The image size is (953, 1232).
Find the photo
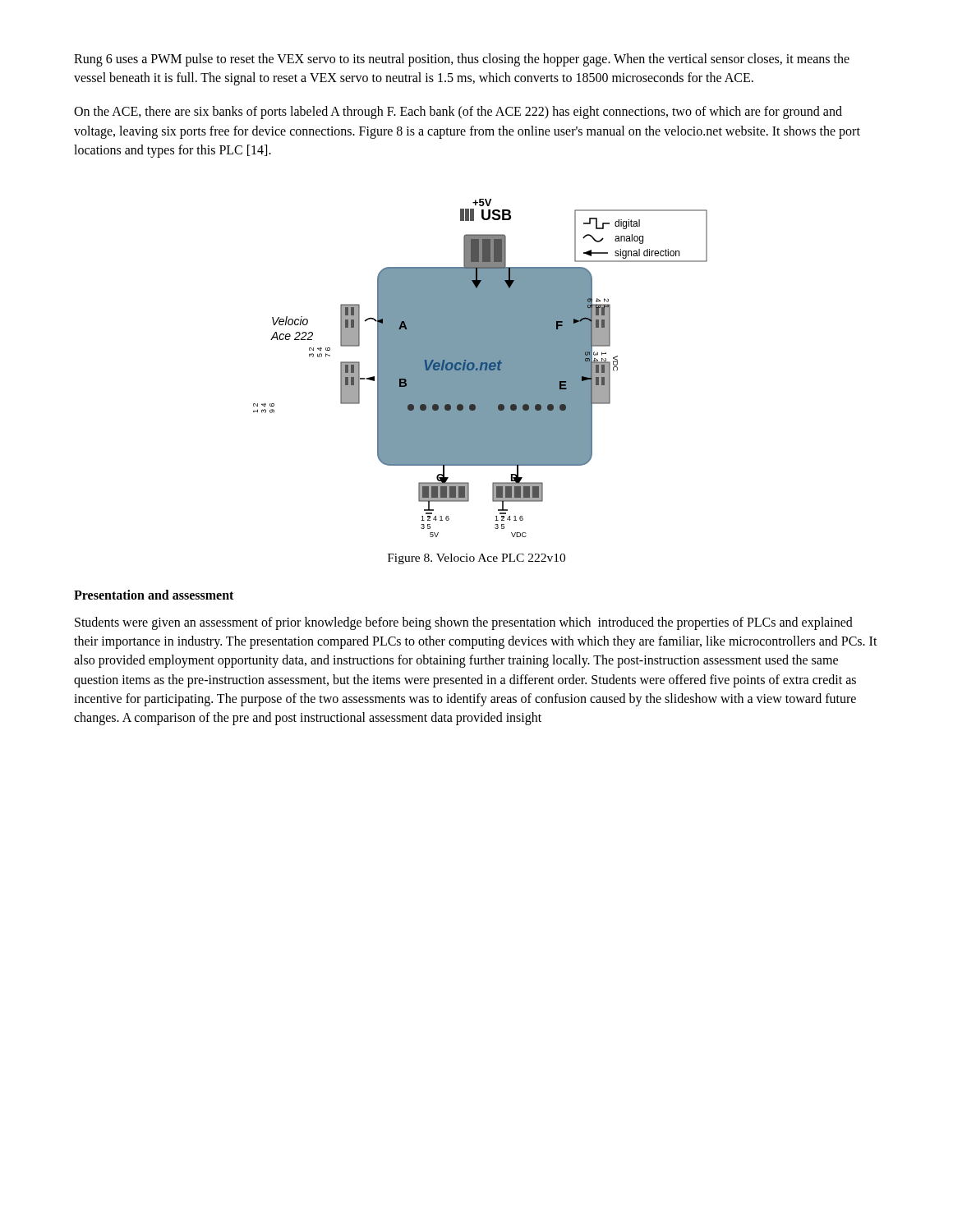tap(476, 364)
